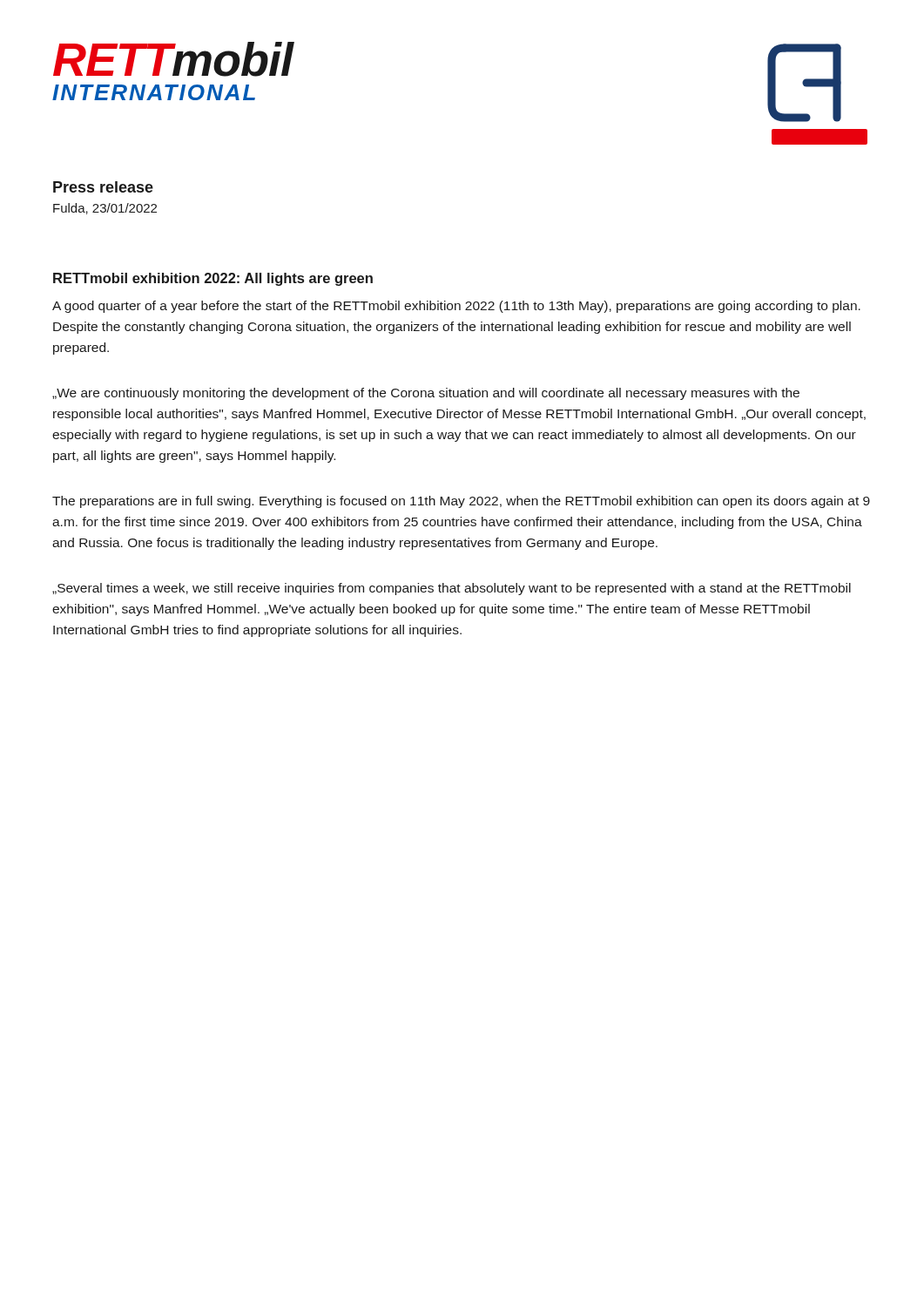This screenshot has width=924, height=1307.
Task: Where does it say "Press release"?
Action: tap(103, 187)
